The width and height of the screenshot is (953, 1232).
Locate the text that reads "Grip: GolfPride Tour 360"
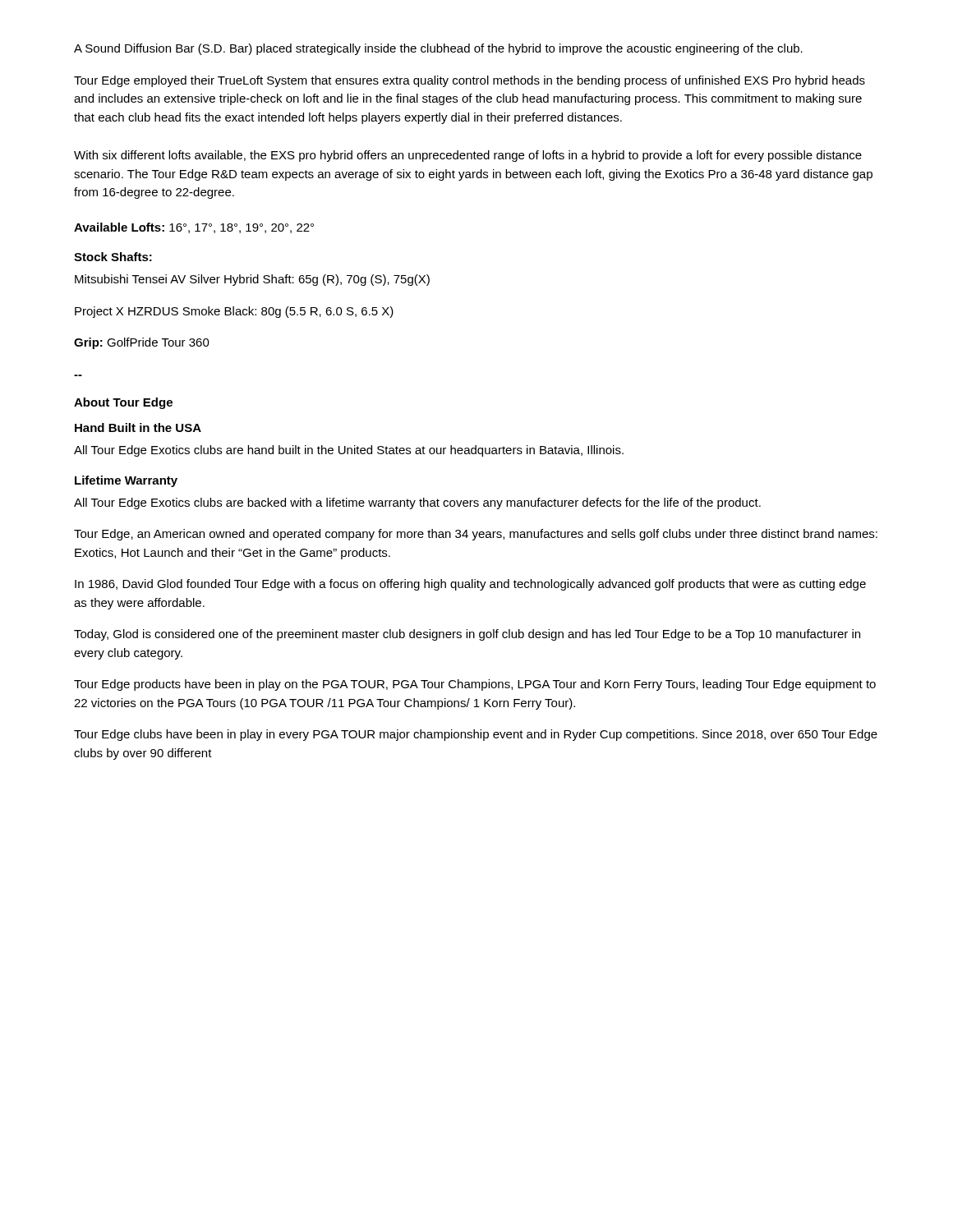tap(142, 342)
